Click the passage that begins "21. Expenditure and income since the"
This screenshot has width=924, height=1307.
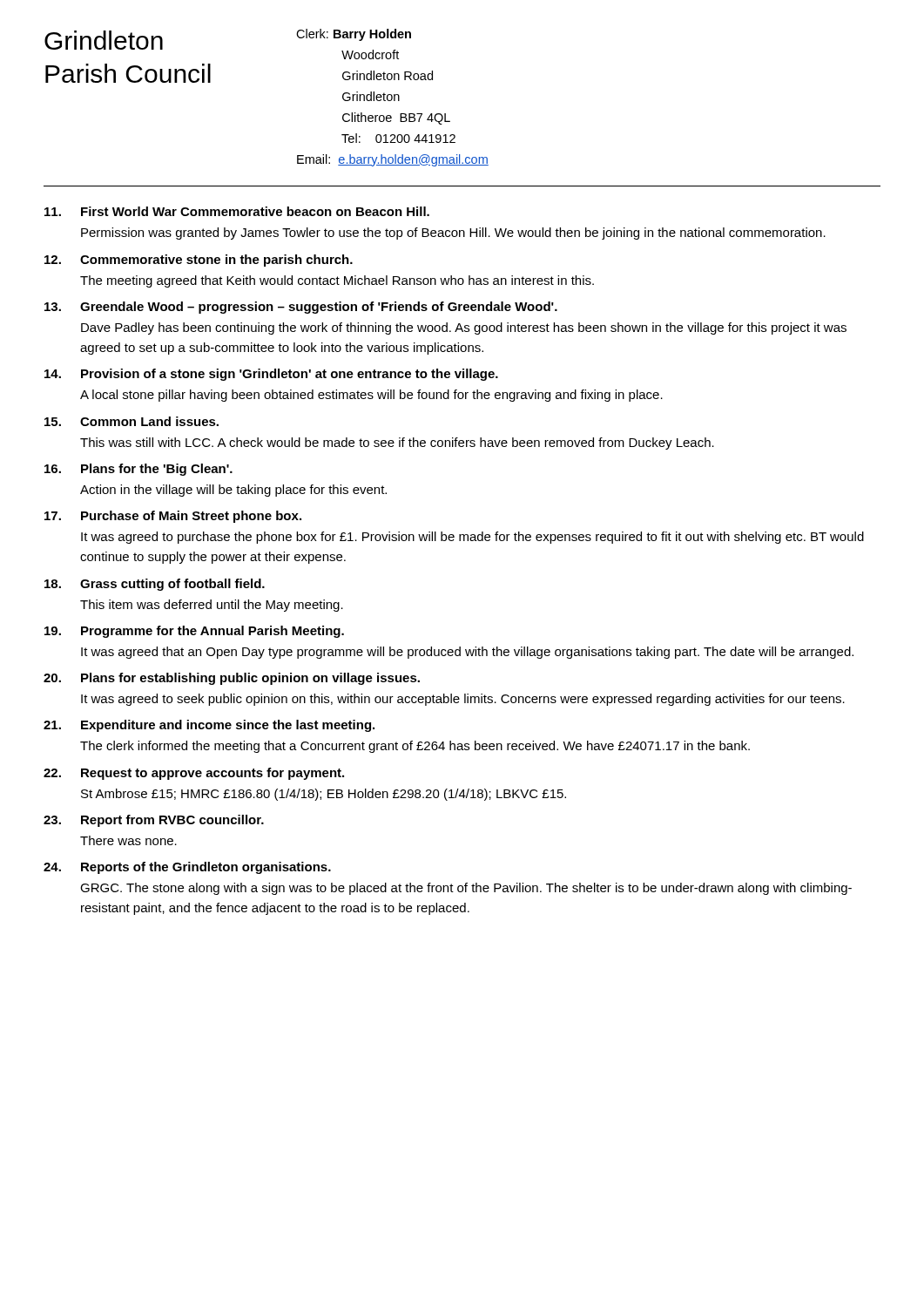point(462,737)
